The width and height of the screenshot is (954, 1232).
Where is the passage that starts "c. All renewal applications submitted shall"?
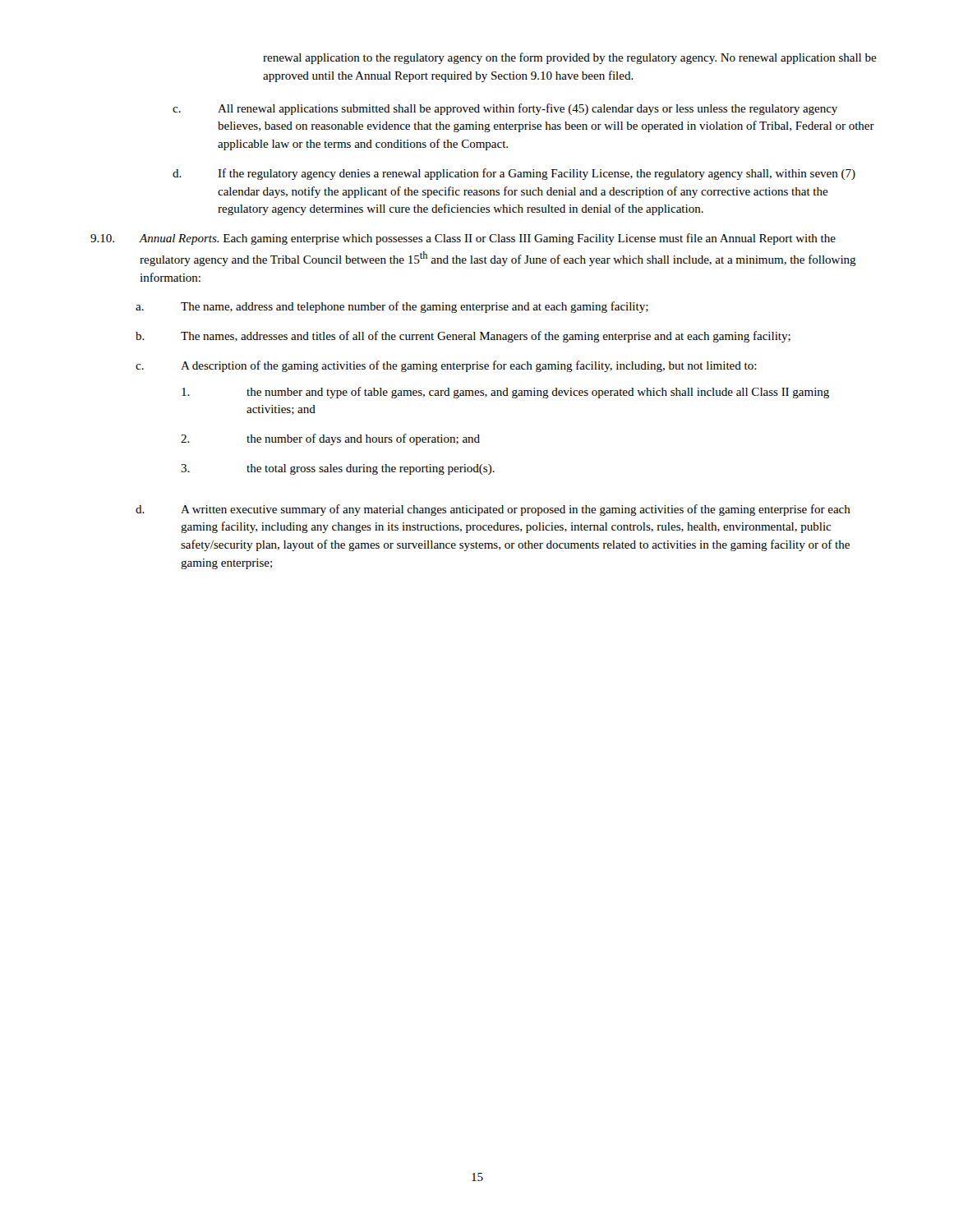[526, 127]
